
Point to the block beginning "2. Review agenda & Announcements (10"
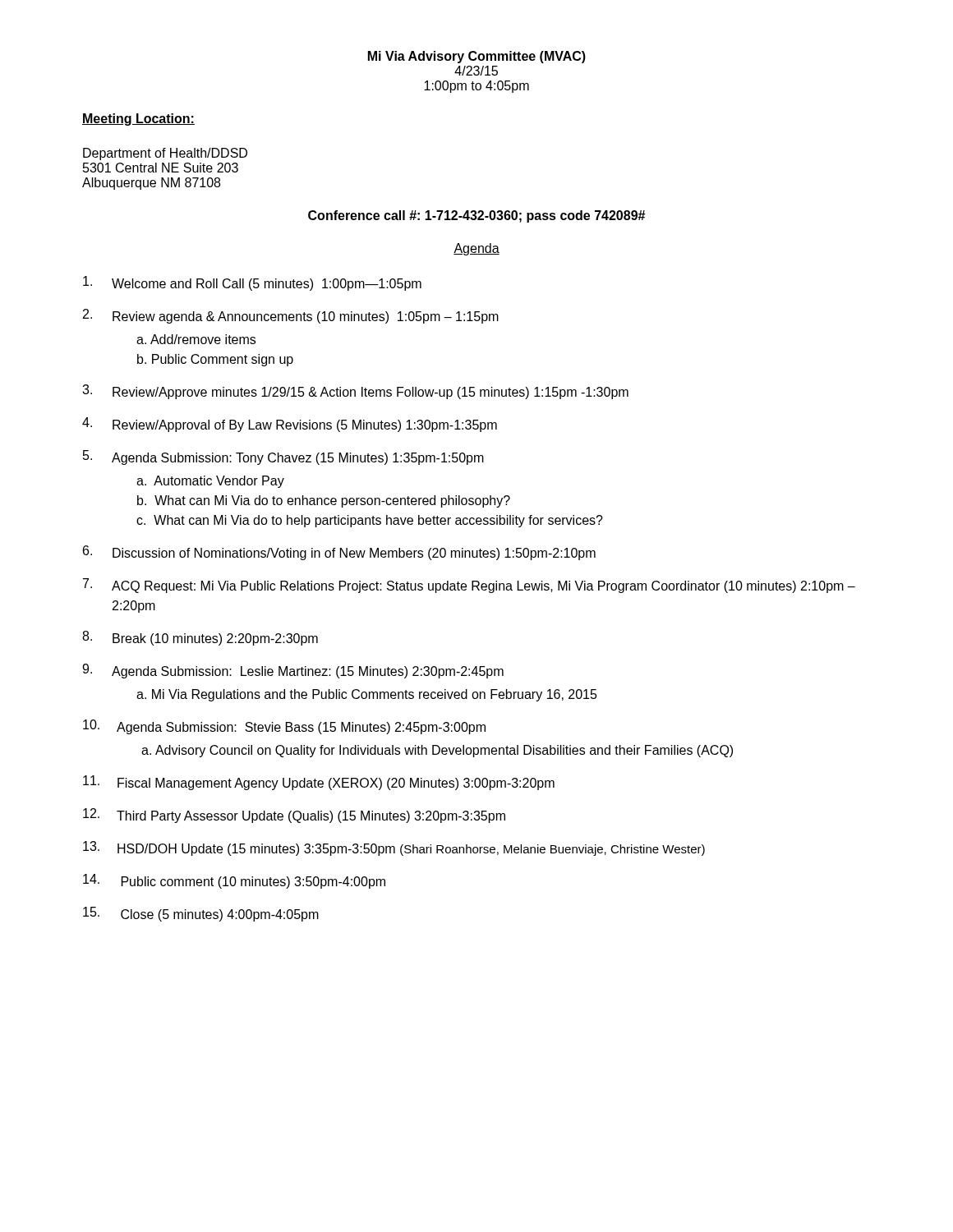point(291,316)
